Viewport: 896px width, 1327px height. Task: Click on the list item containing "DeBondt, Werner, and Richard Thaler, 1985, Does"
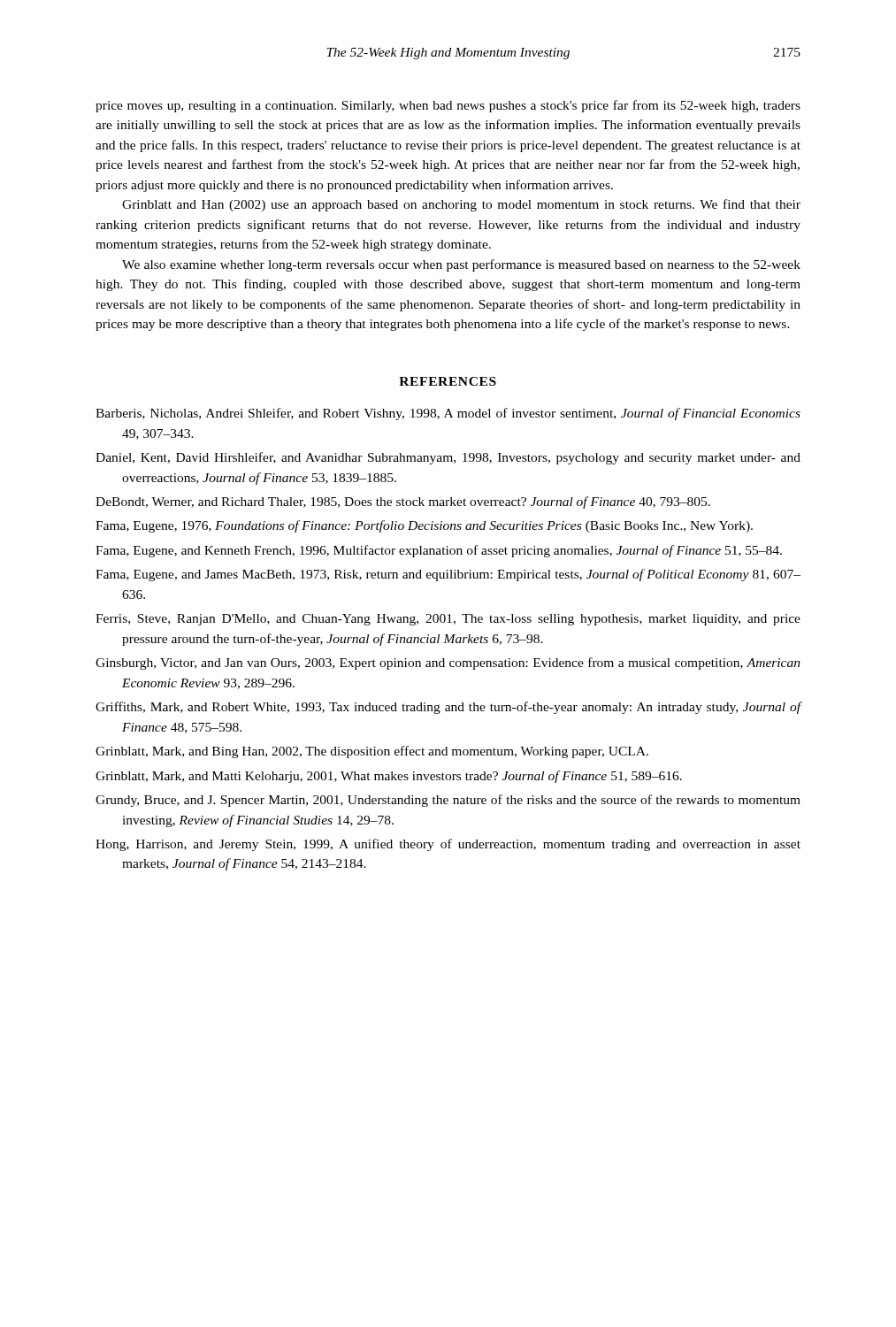403,501
